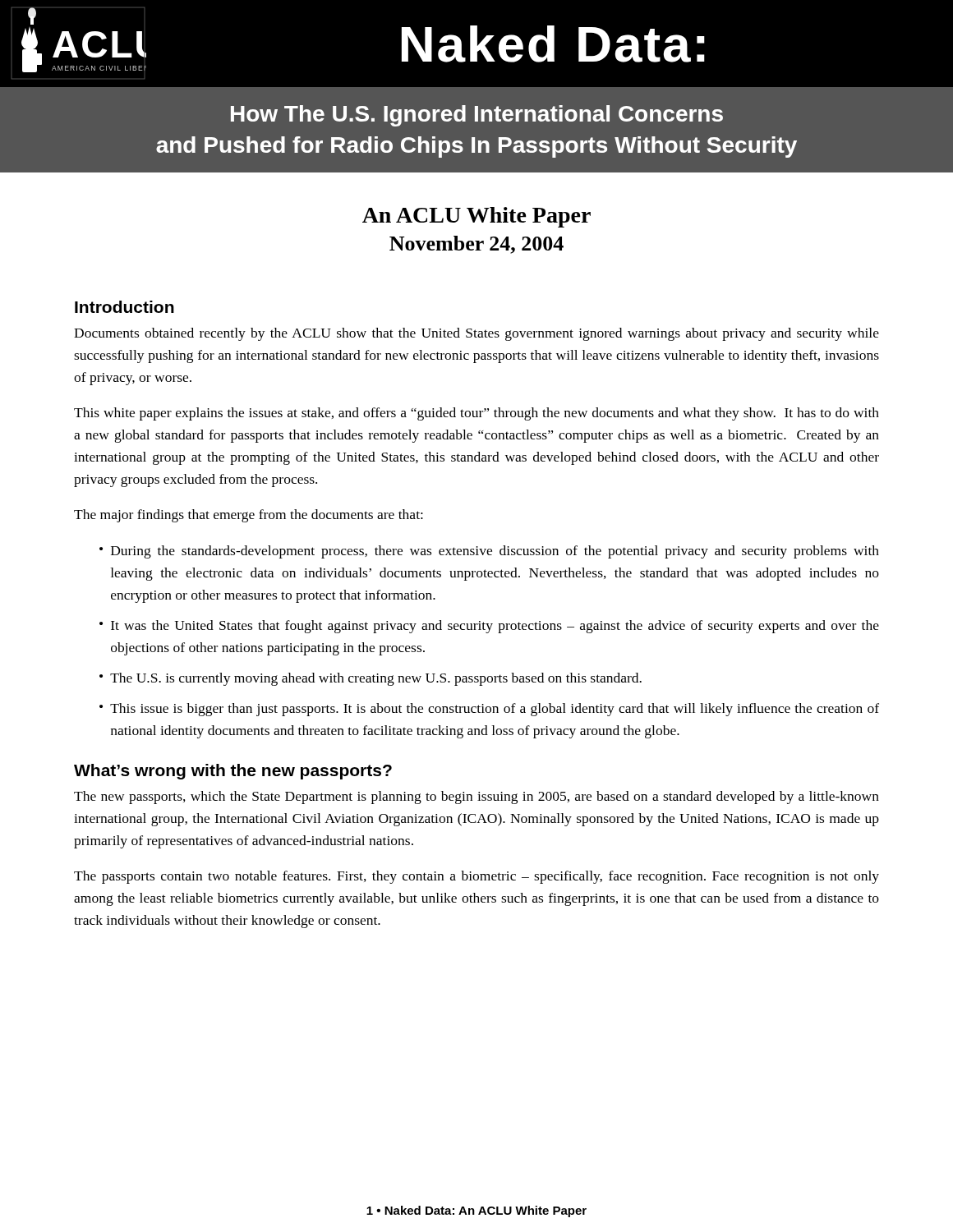Find the block starting "• It was the United States that fought"
953x1232 pixels.
(x=489, y=637)
